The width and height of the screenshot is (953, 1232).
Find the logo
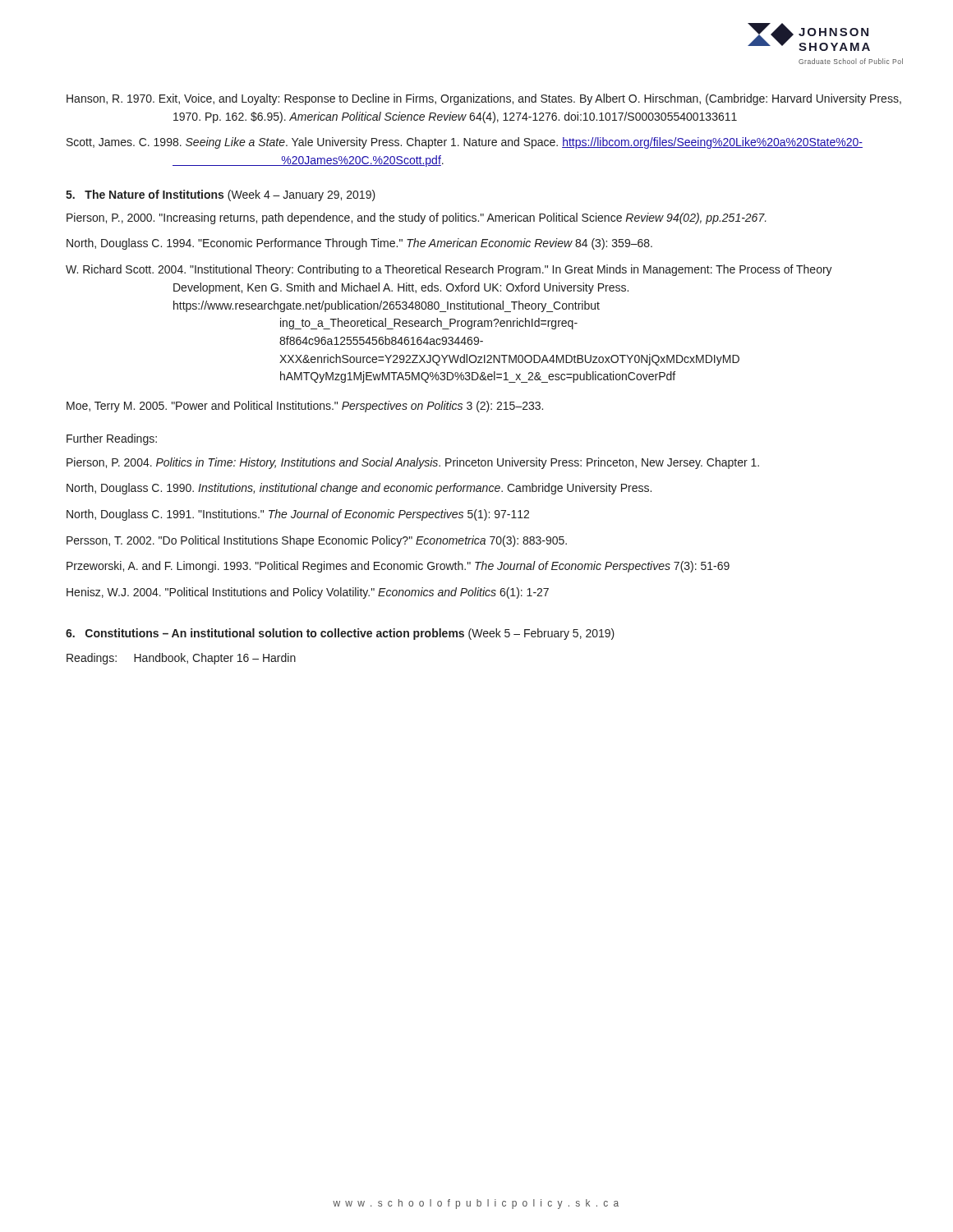(826, 48)
